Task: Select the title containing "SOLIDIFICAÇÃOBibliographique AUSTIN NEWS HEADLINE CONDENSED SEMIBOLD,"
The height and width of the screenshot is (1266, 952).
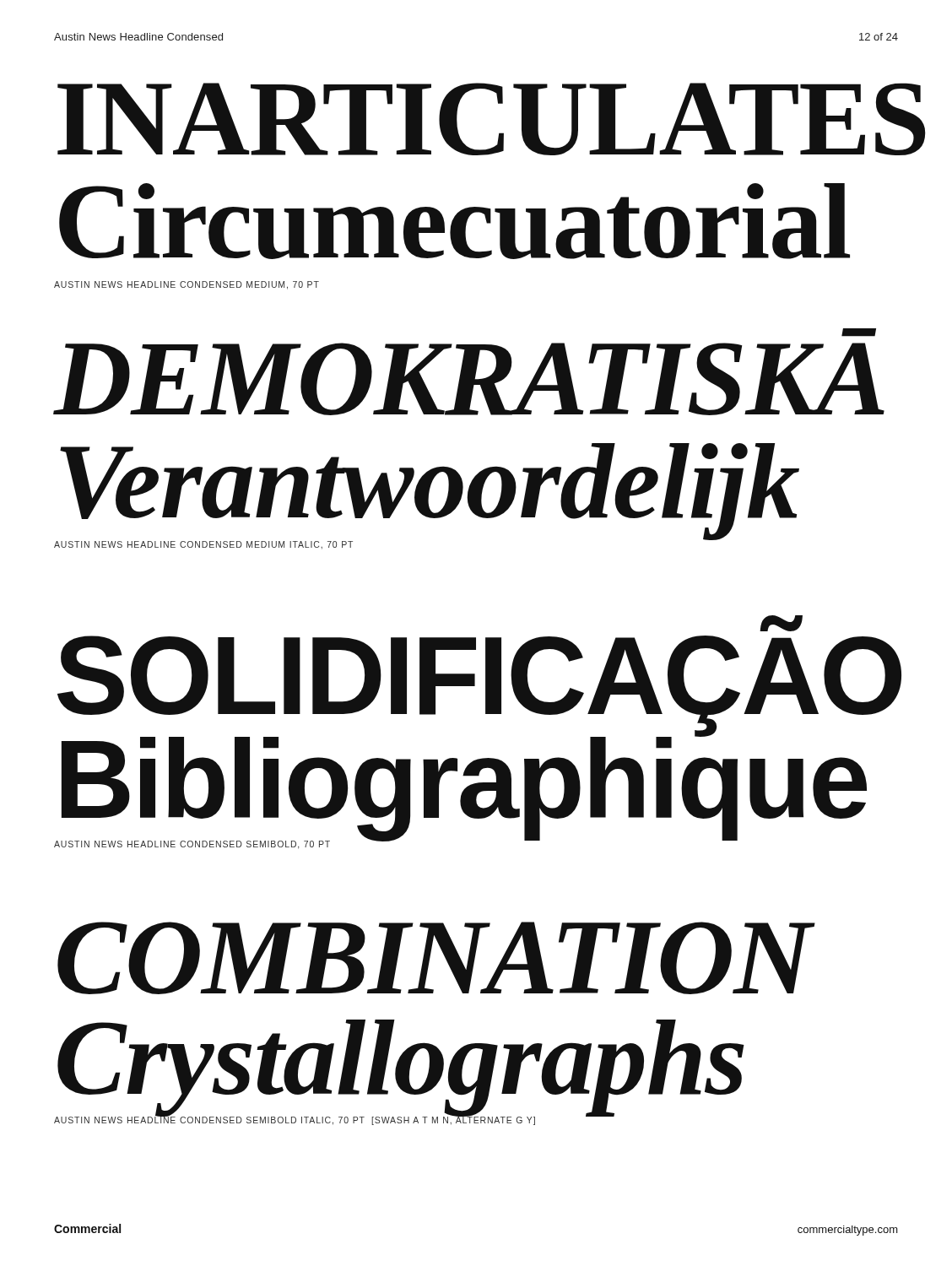Action: click(476, 737)
